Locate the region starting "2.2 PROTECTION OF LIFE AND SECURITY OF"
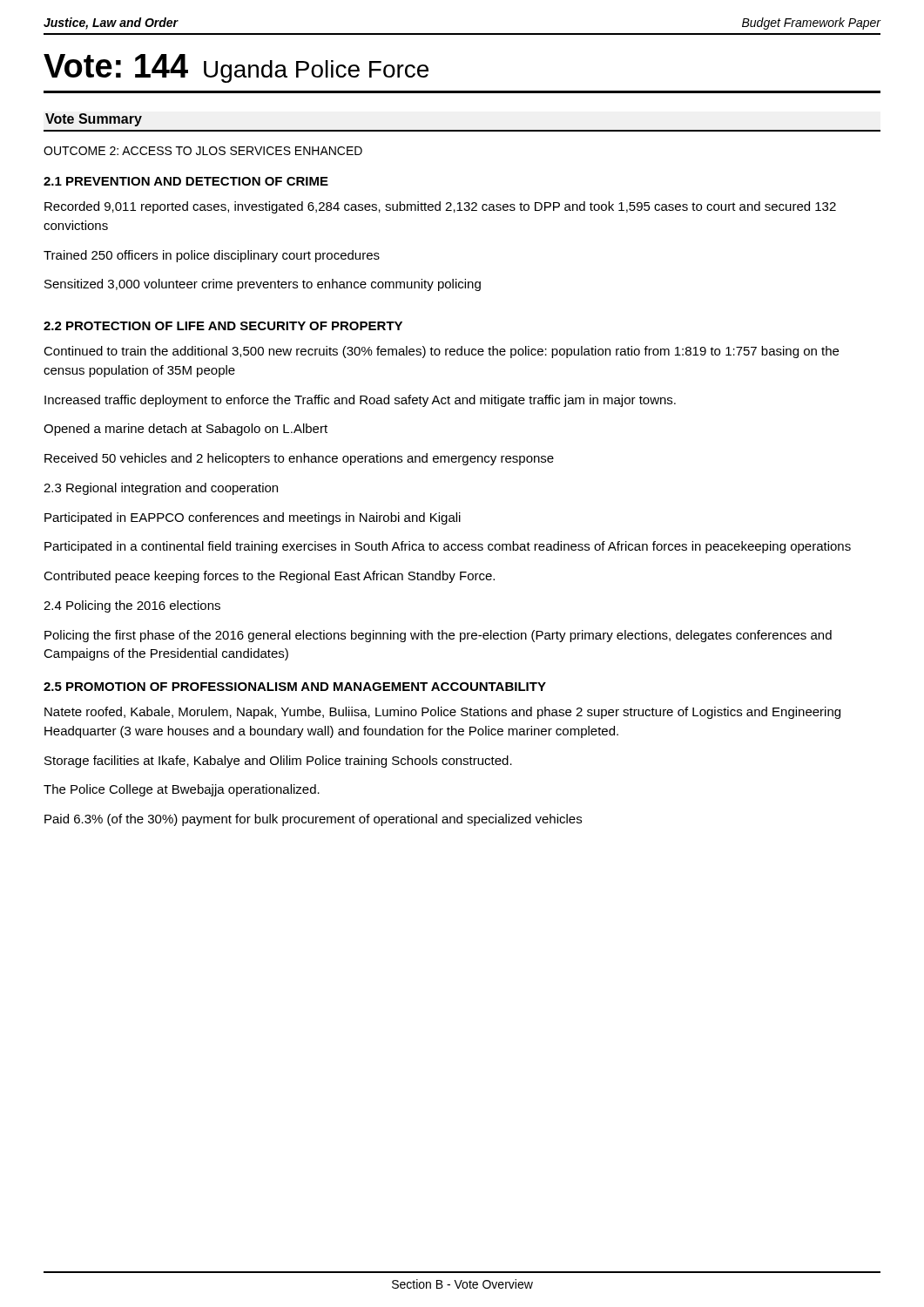The width and height of the screenshot is (924, 1307). click(223, 325)
